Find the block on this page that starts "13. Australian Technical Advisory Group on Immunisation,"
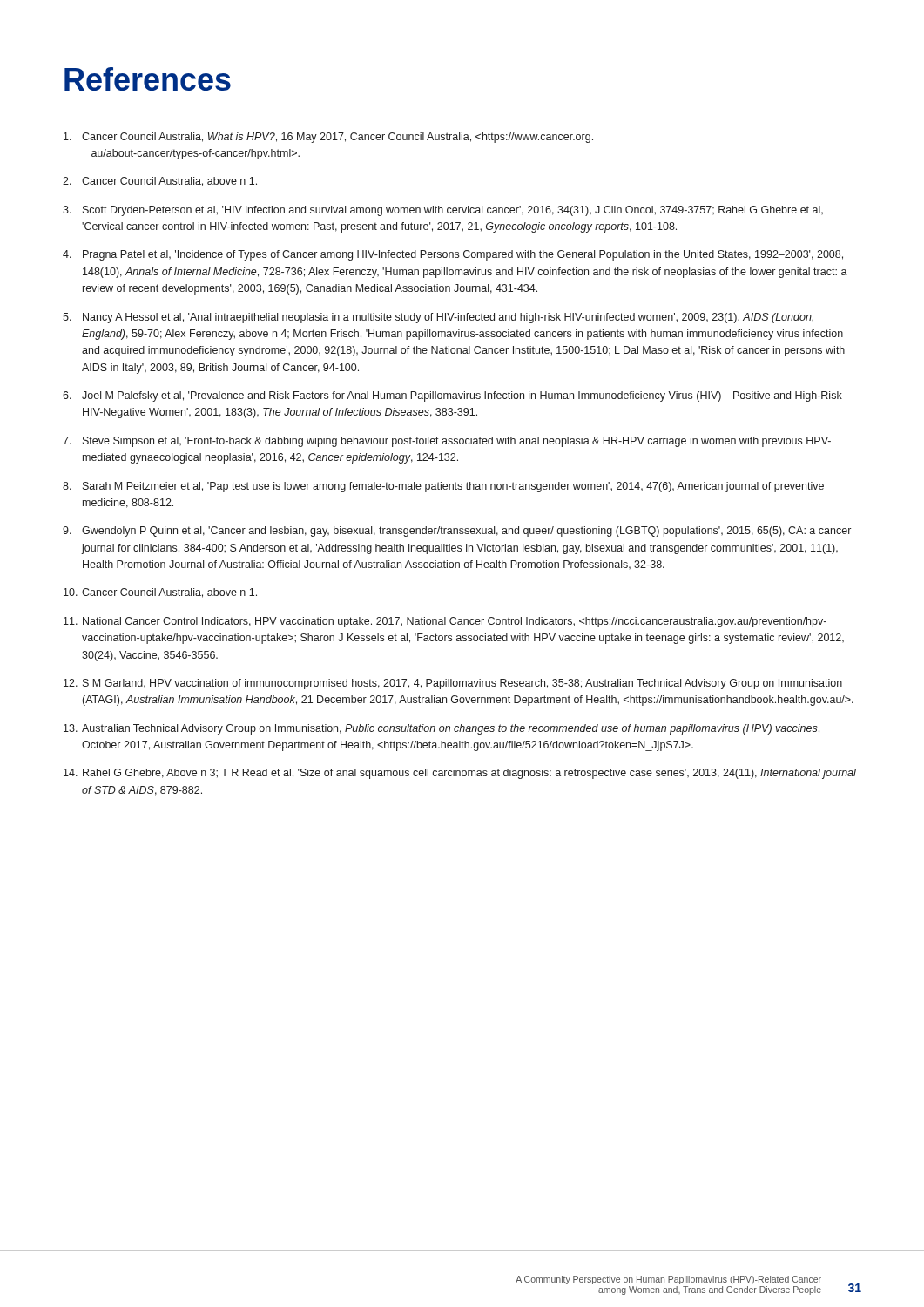924x1307 pixels. pos(462,737)
